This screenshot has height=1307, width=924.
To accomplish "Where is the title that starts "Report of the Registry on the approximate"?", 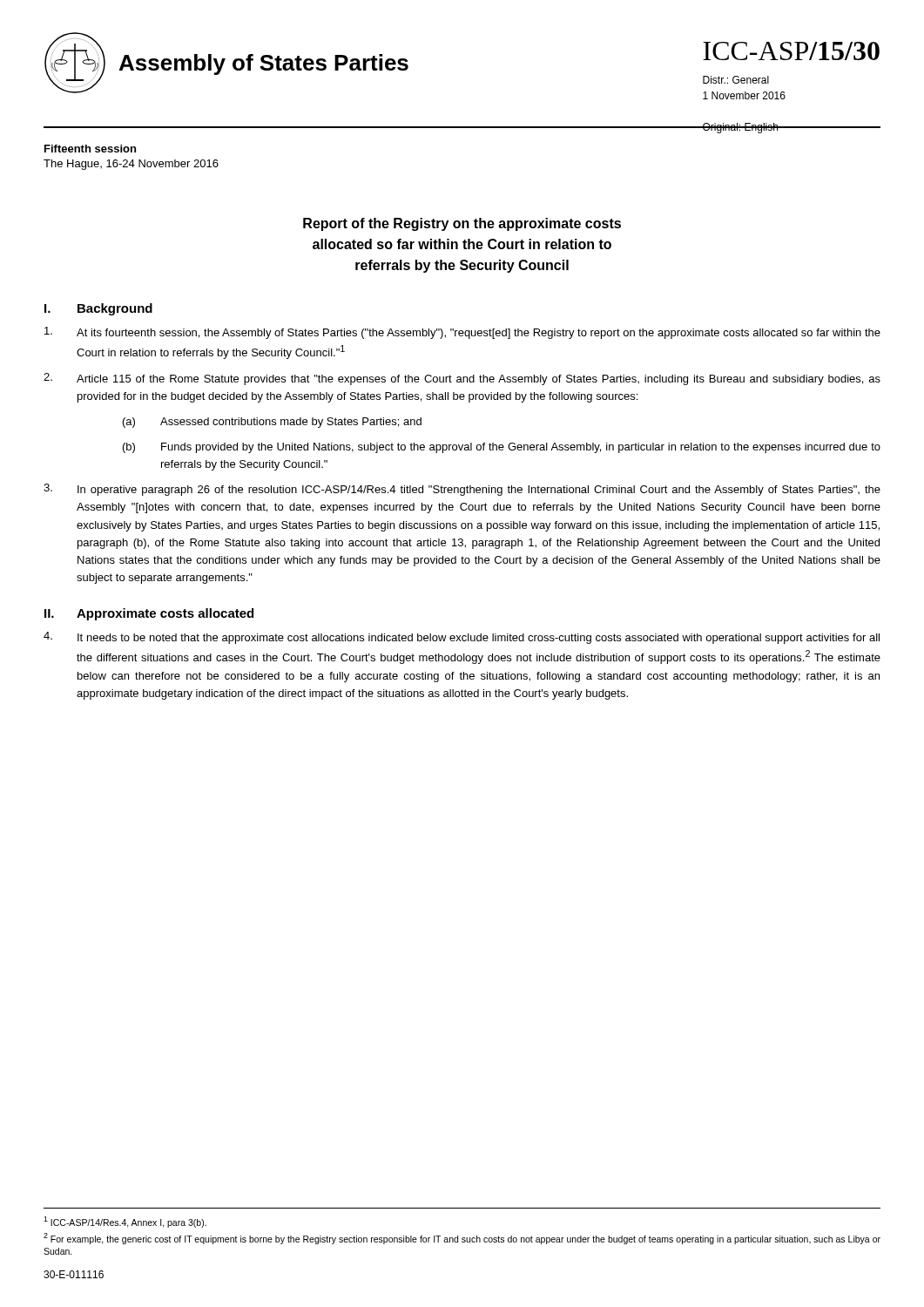I will pyautogui.click(x=462, y=244).
